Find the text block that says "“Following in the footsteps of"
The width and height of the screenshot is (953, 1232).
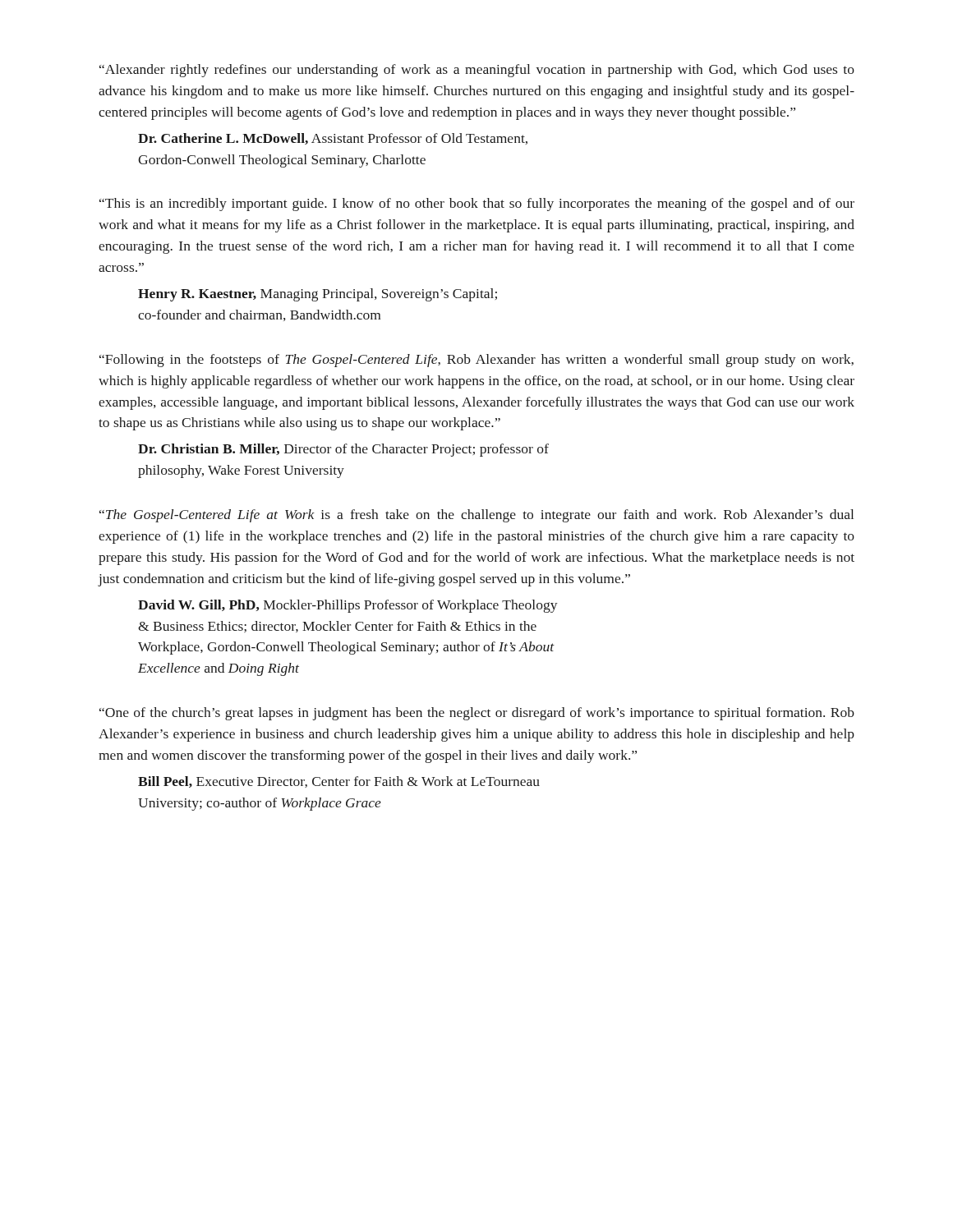coord(476,415)
